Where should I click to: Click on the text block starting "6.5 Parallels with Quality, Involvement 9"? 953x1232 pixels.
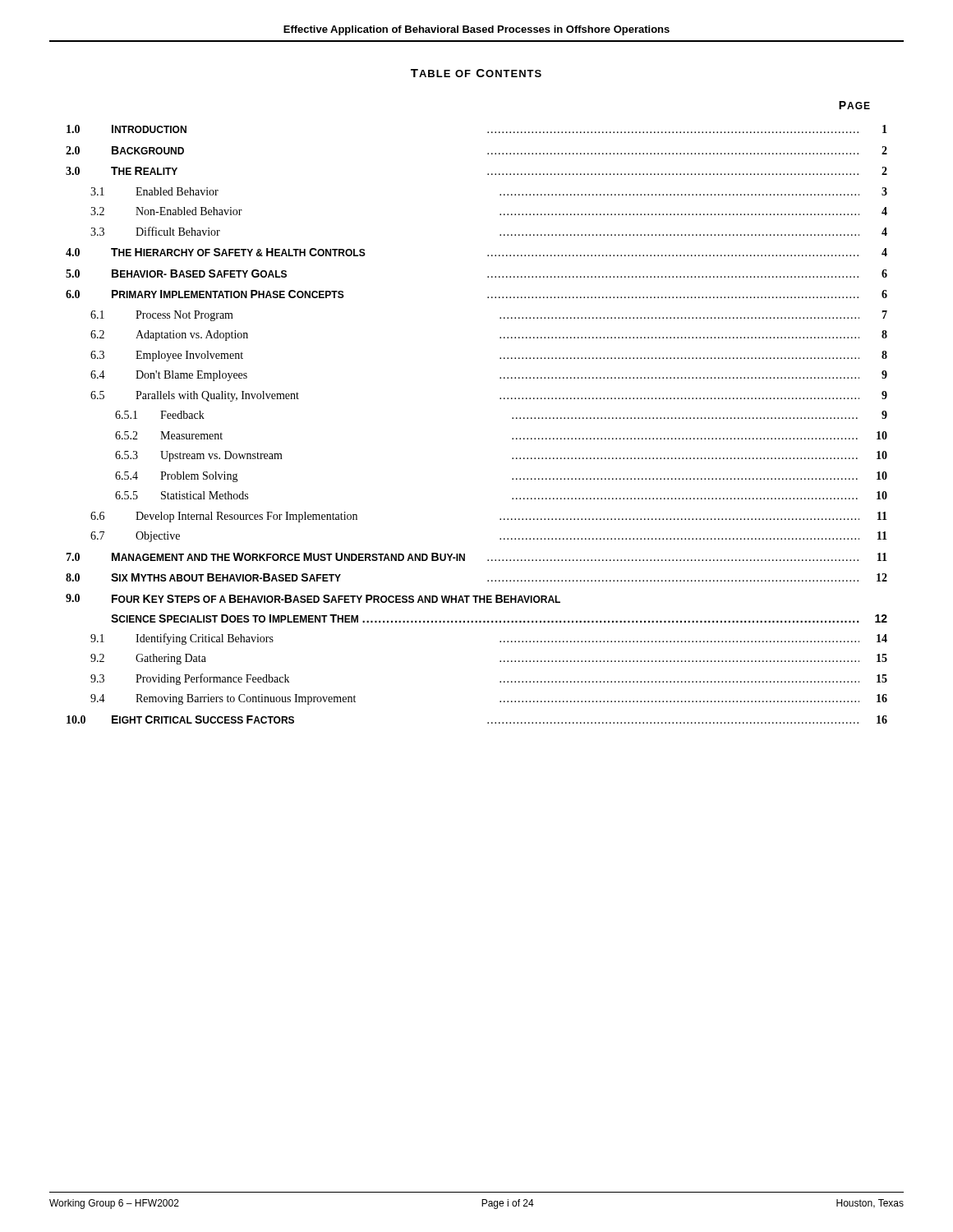[x=215, y=396]
